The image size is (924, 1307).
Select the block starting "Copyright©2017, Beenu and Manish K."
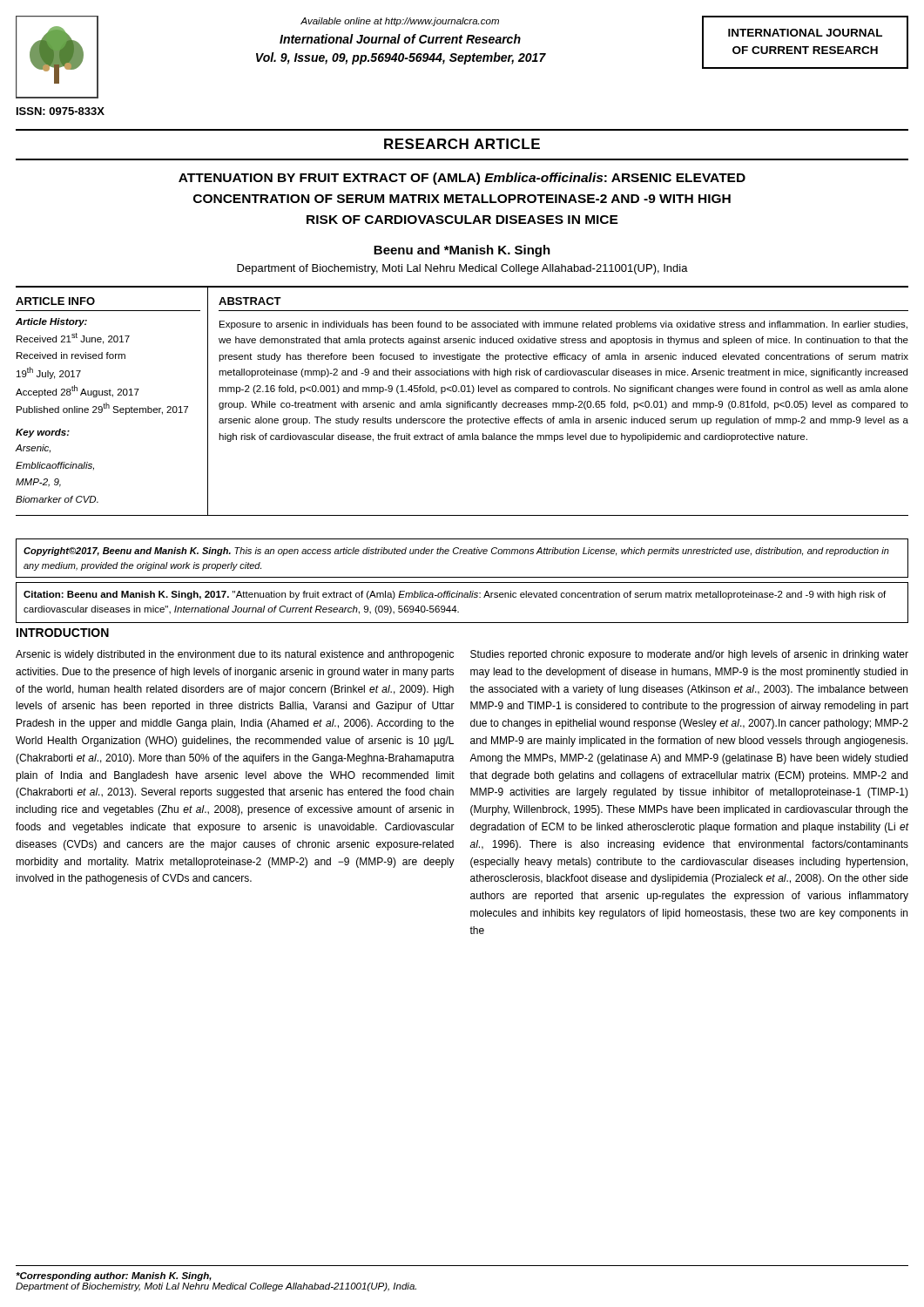coord(456,558)
